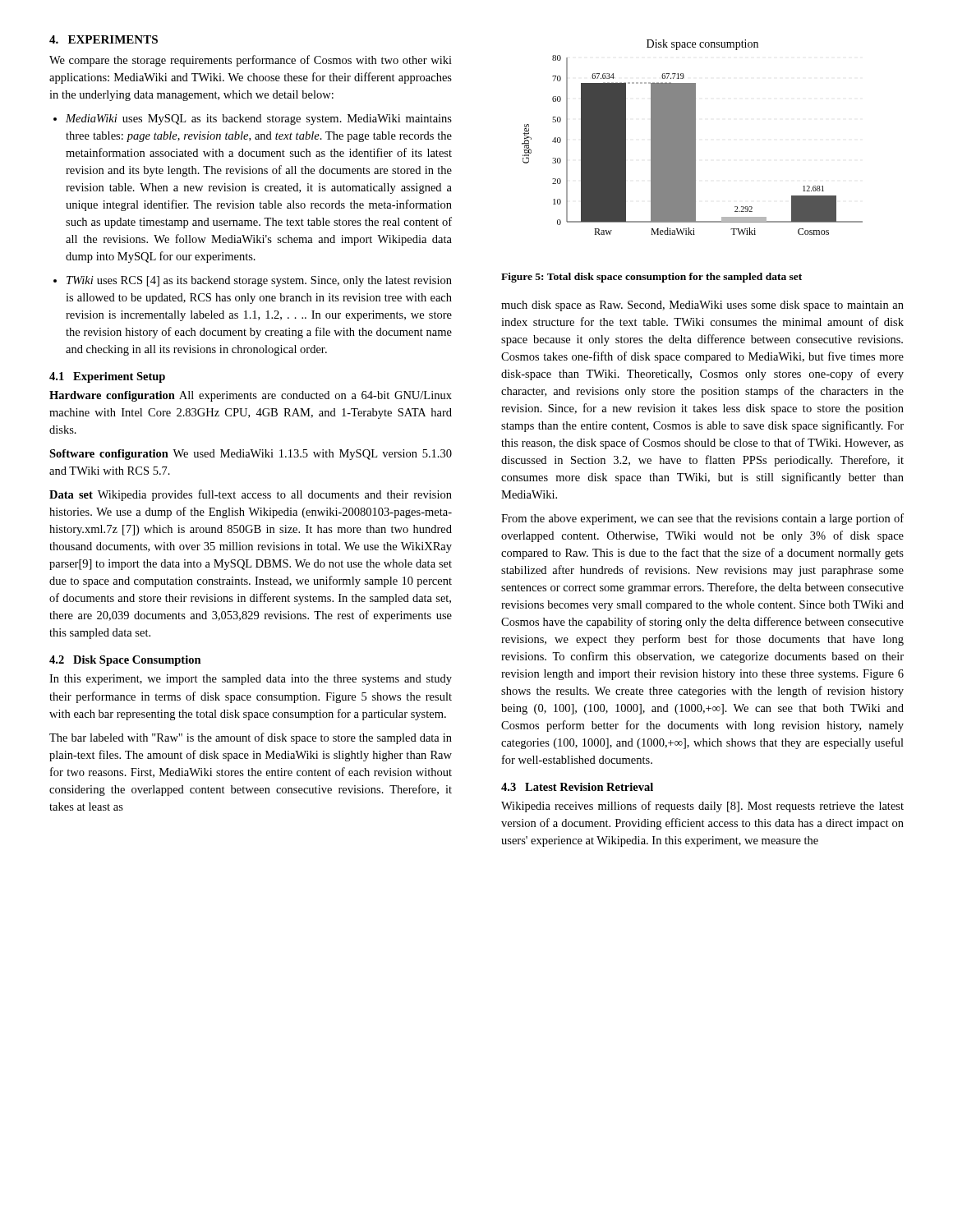This screenshot has width=953, height=1232.
Task: Find the bar chart
Action: [x=702, y=148]
